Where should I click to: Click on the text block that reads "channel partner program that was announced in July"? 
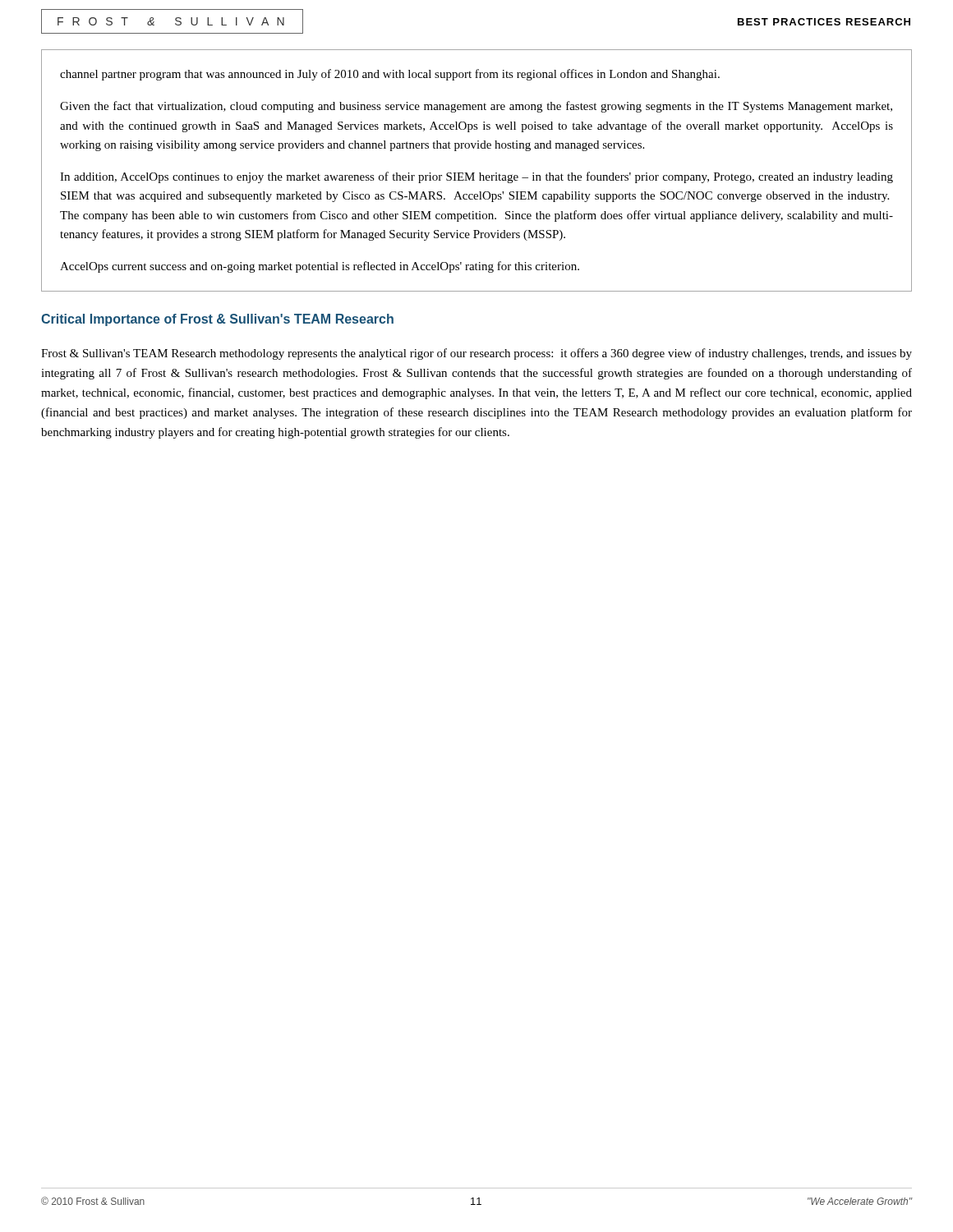pos(390,74)
